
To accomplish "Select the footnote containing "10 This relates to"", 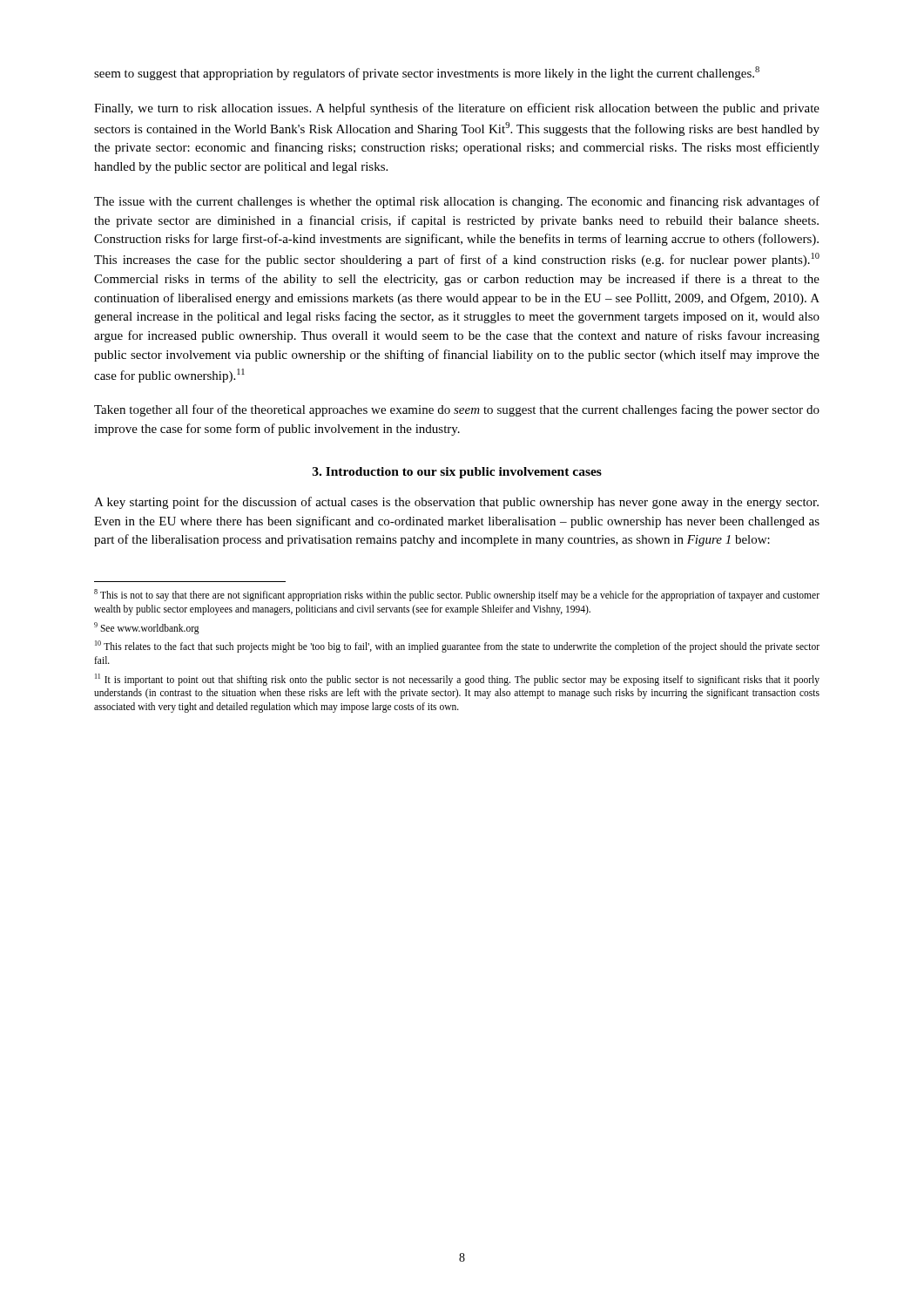I will (457, 653).
